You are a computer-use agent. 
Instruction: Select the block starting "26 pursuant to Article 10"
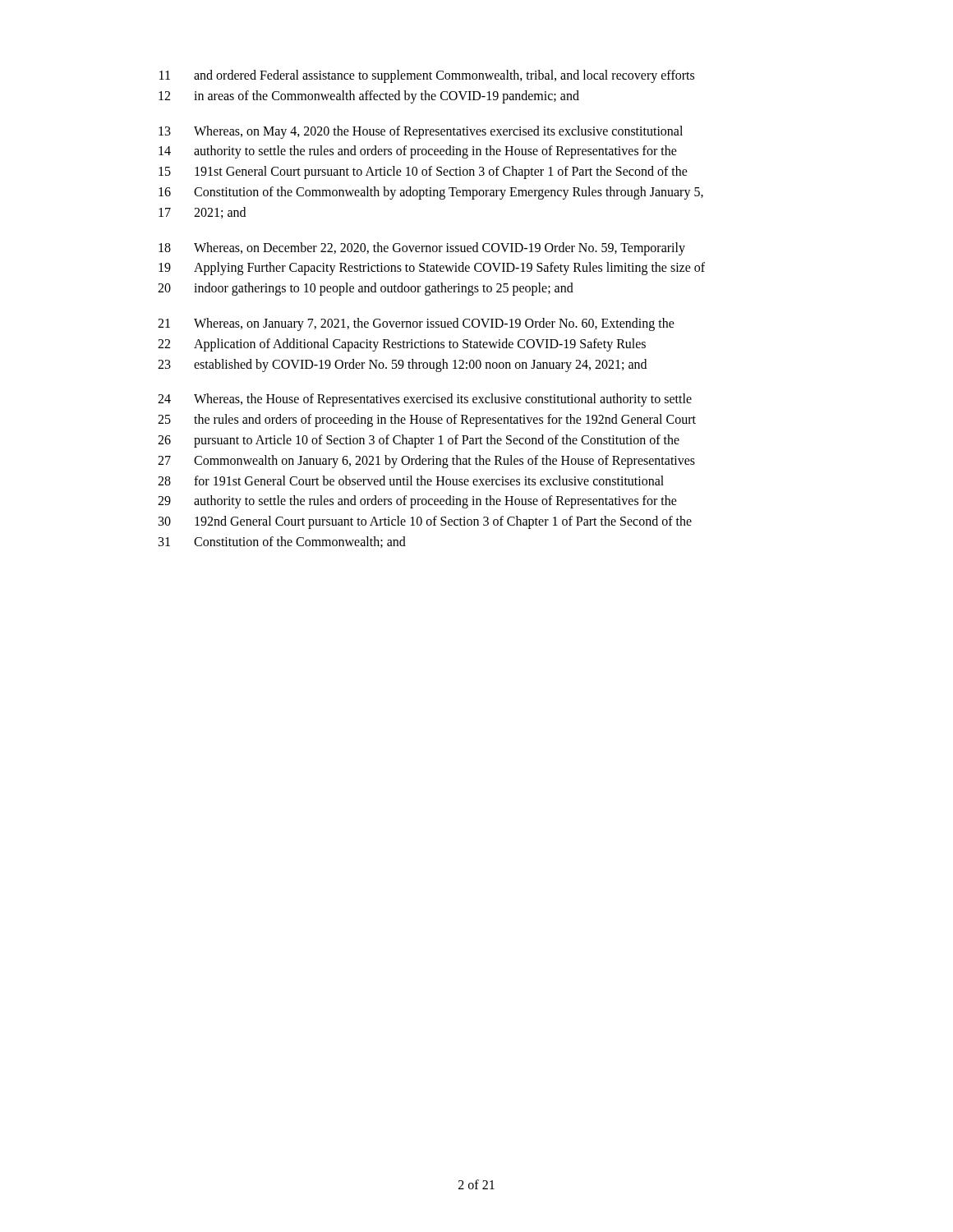476,441
